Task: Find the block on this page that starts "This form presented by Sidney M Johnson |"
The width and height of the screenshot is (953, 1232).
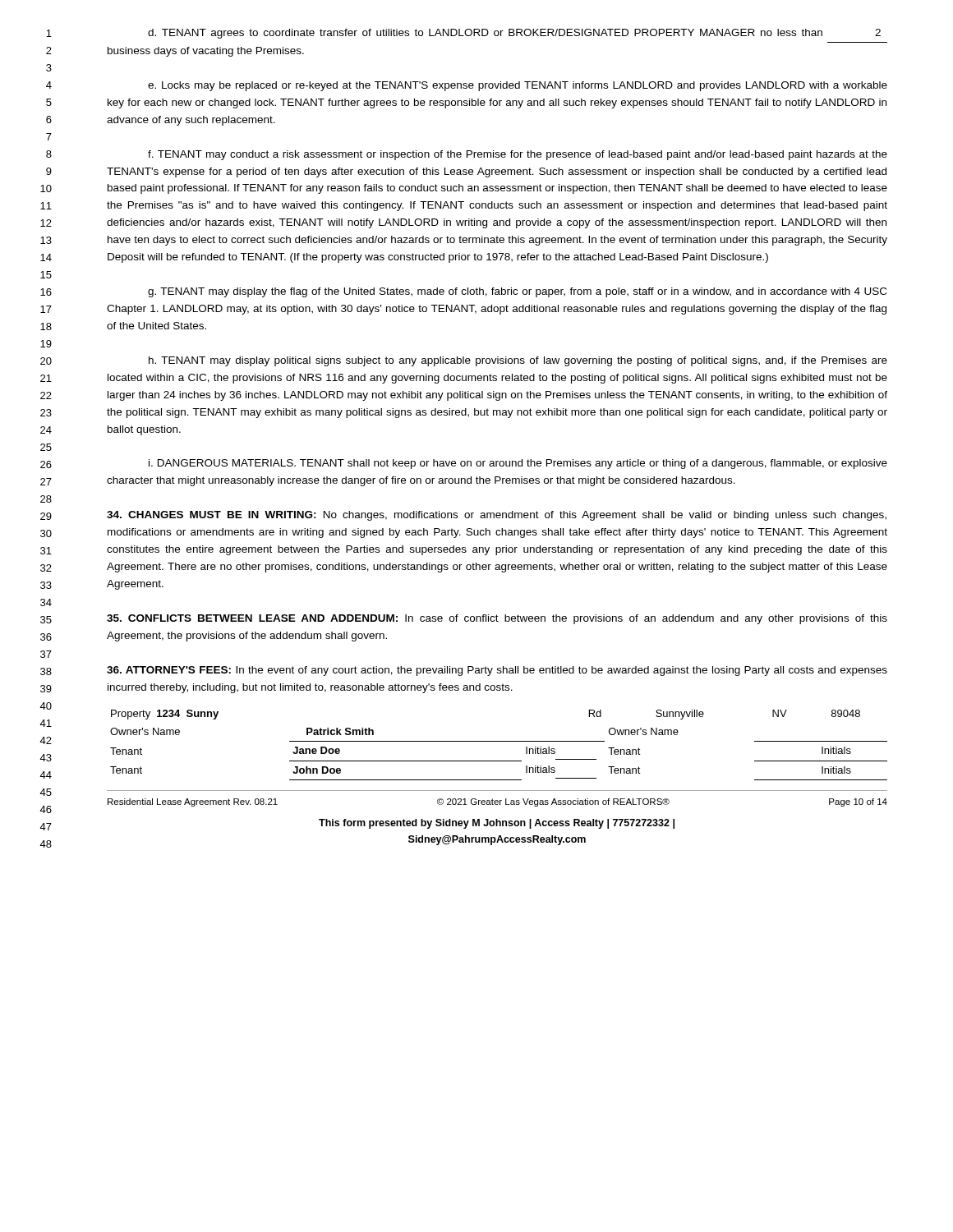Action: pos(497,831)
